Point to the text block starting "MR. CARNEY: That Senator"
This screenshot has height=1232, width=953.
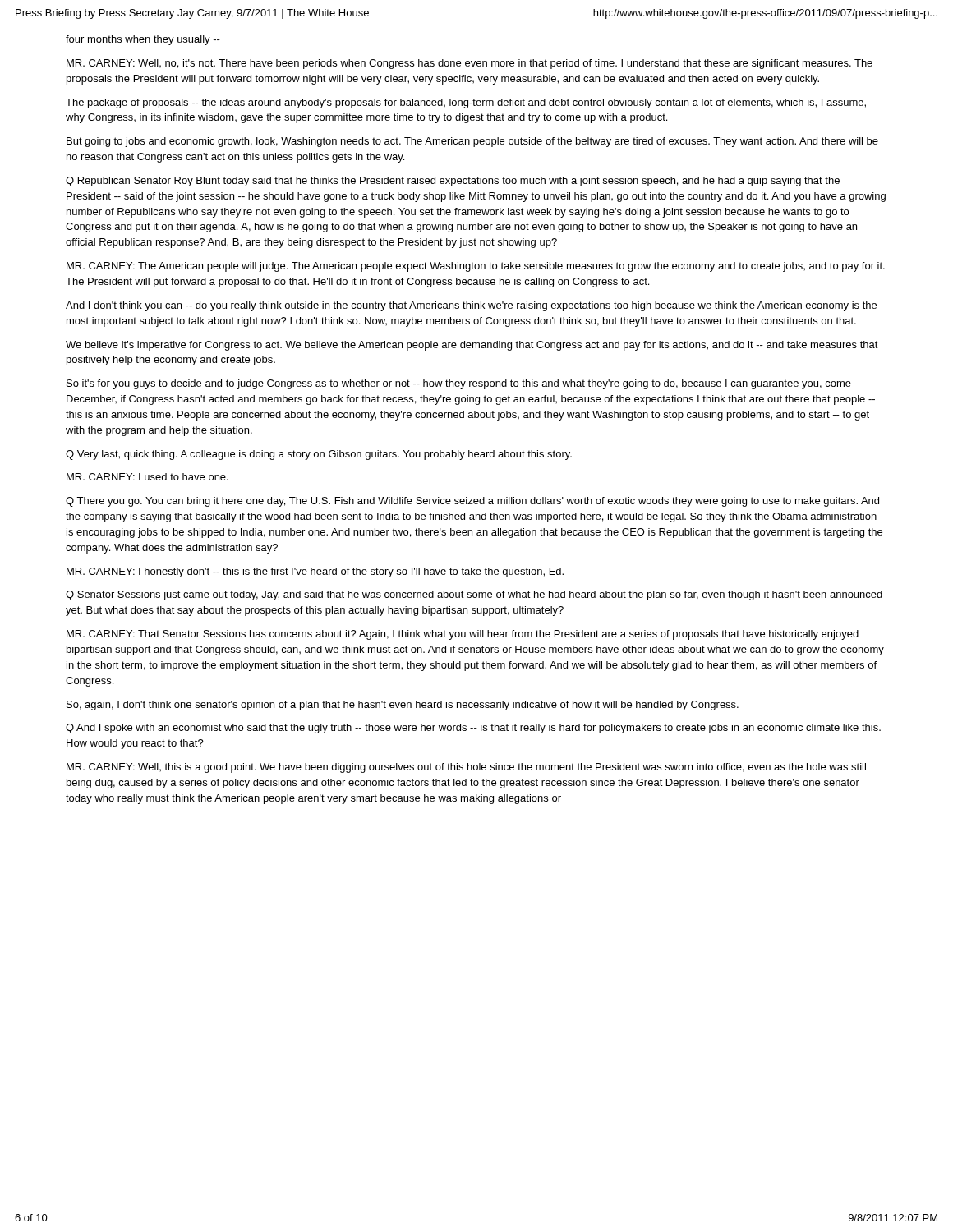476,658
